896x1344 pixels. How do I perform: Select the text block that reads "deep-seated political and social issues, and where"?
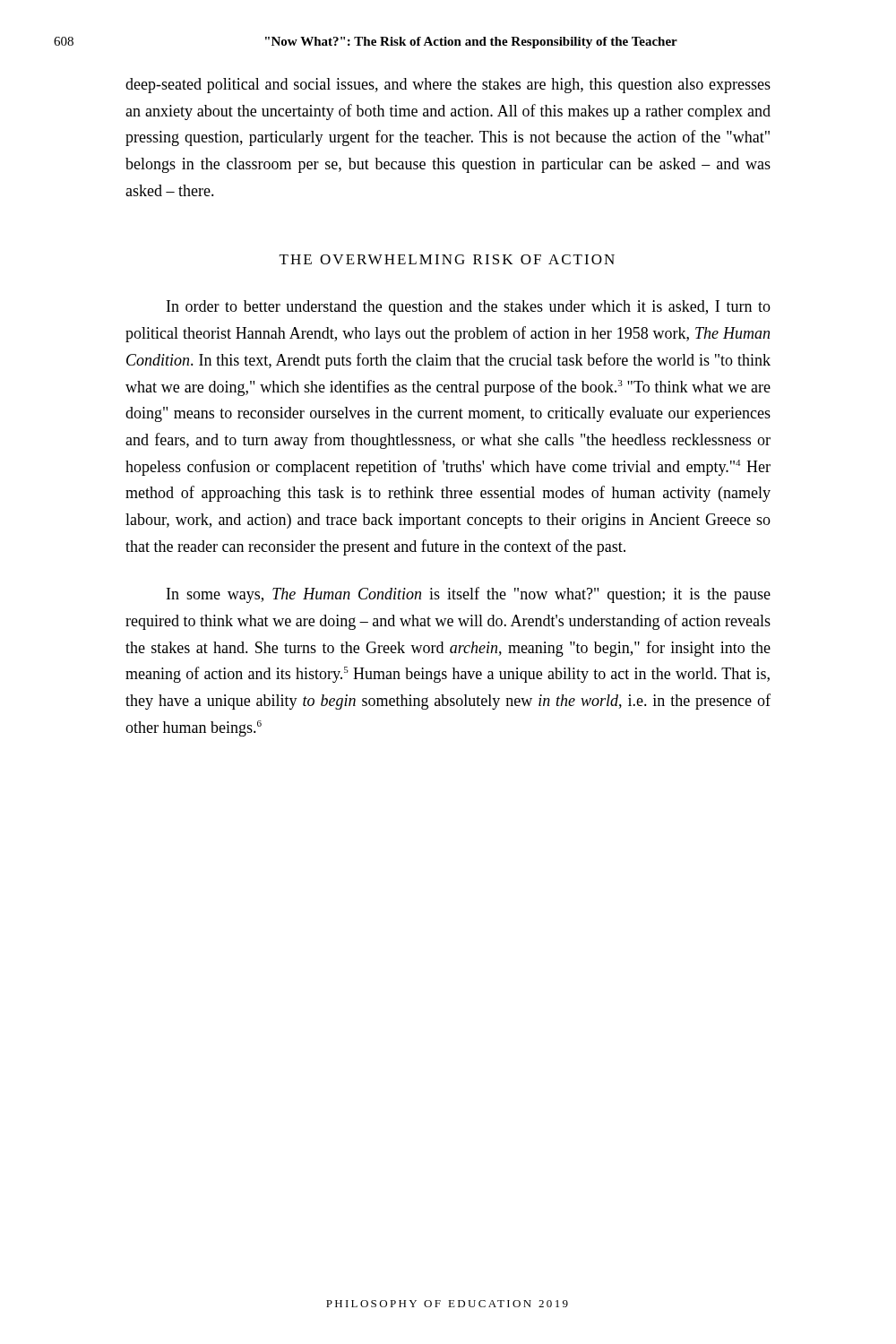click(448, 137)
